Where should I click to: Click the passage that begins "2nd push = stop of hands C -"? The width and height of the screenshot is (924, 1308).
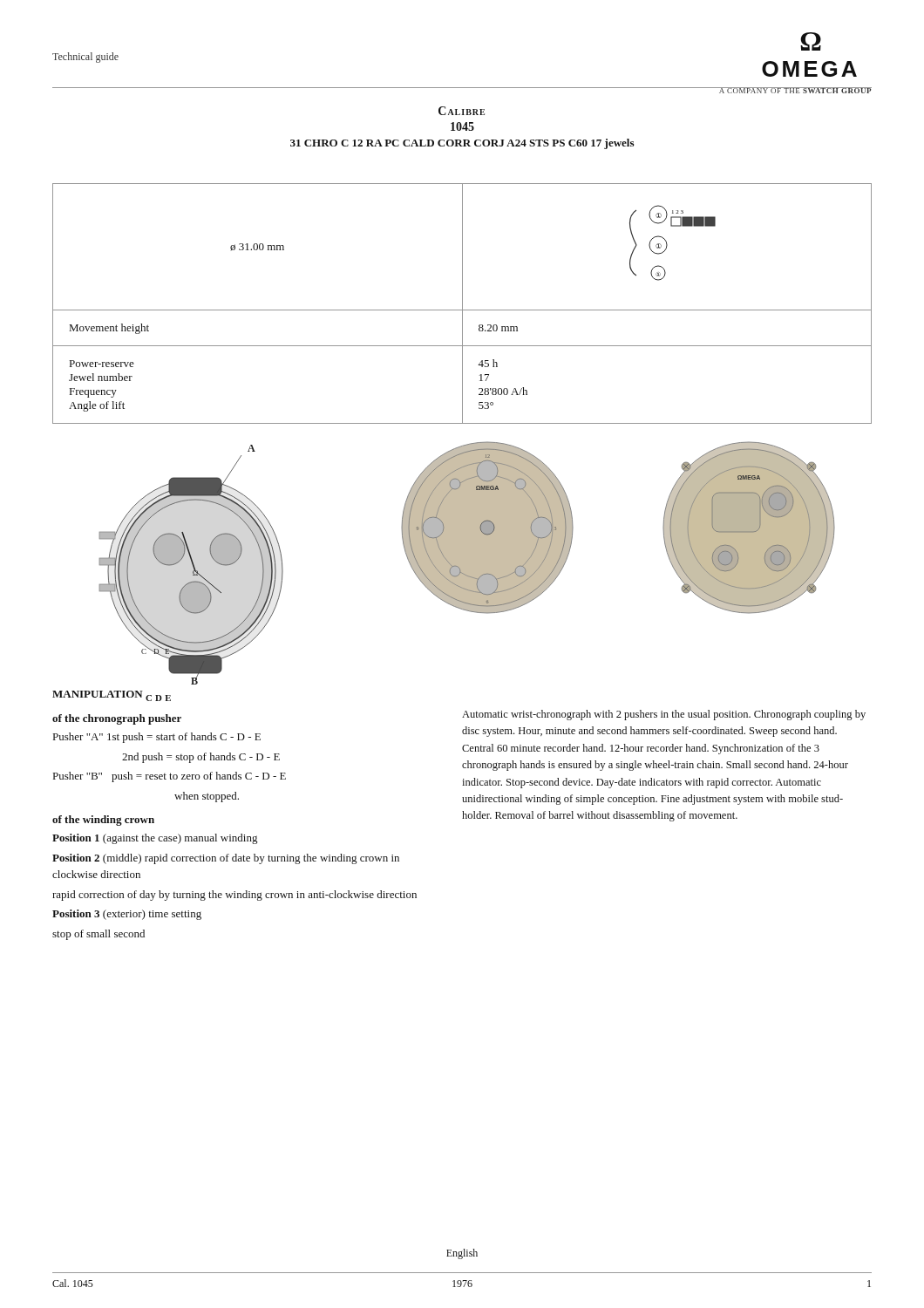coord(201,756)
